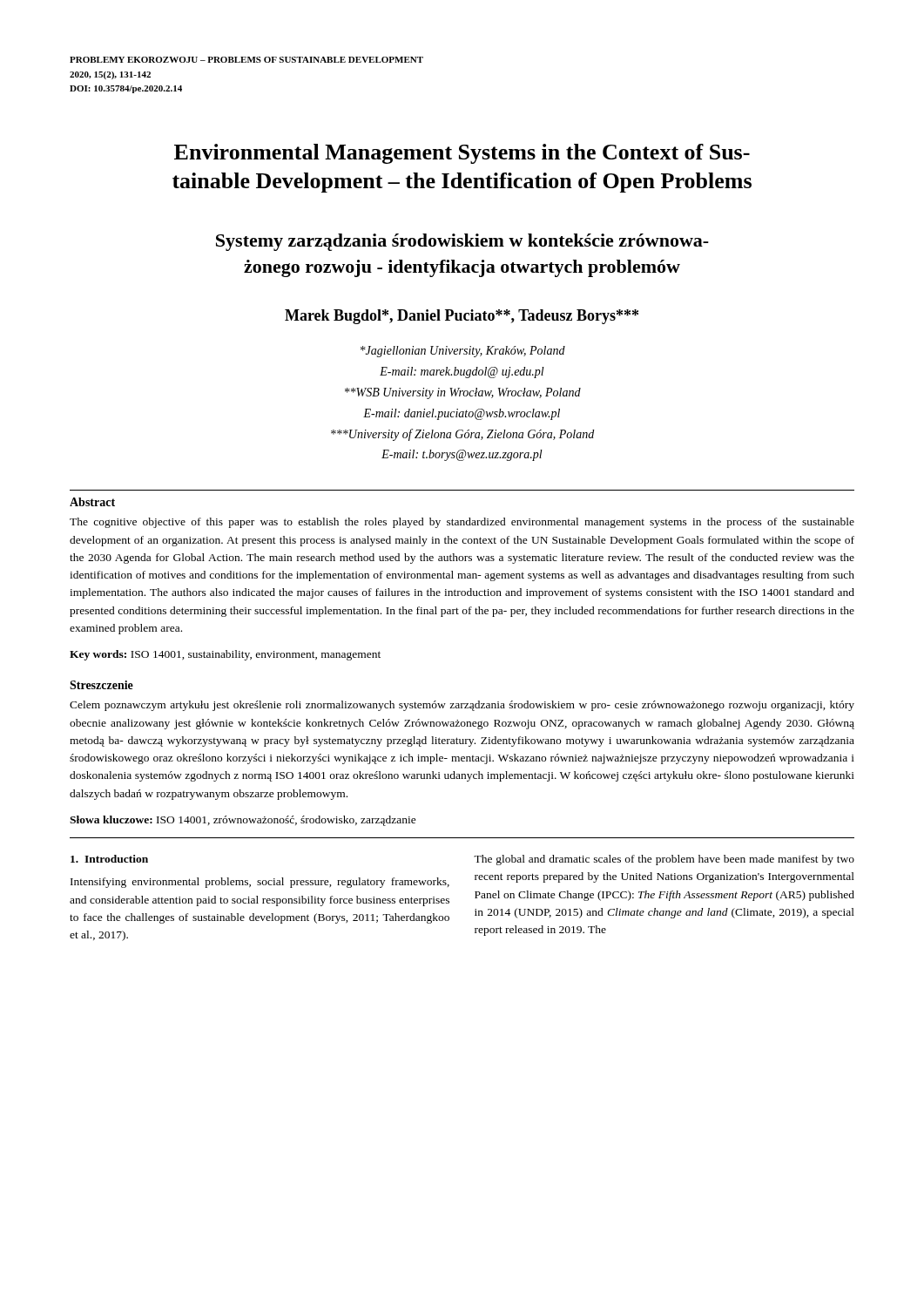The width and height of the screenshot is (924, 1307).
Task: Click on the text starting "1. Introduction"
Action: click(109, 859)
